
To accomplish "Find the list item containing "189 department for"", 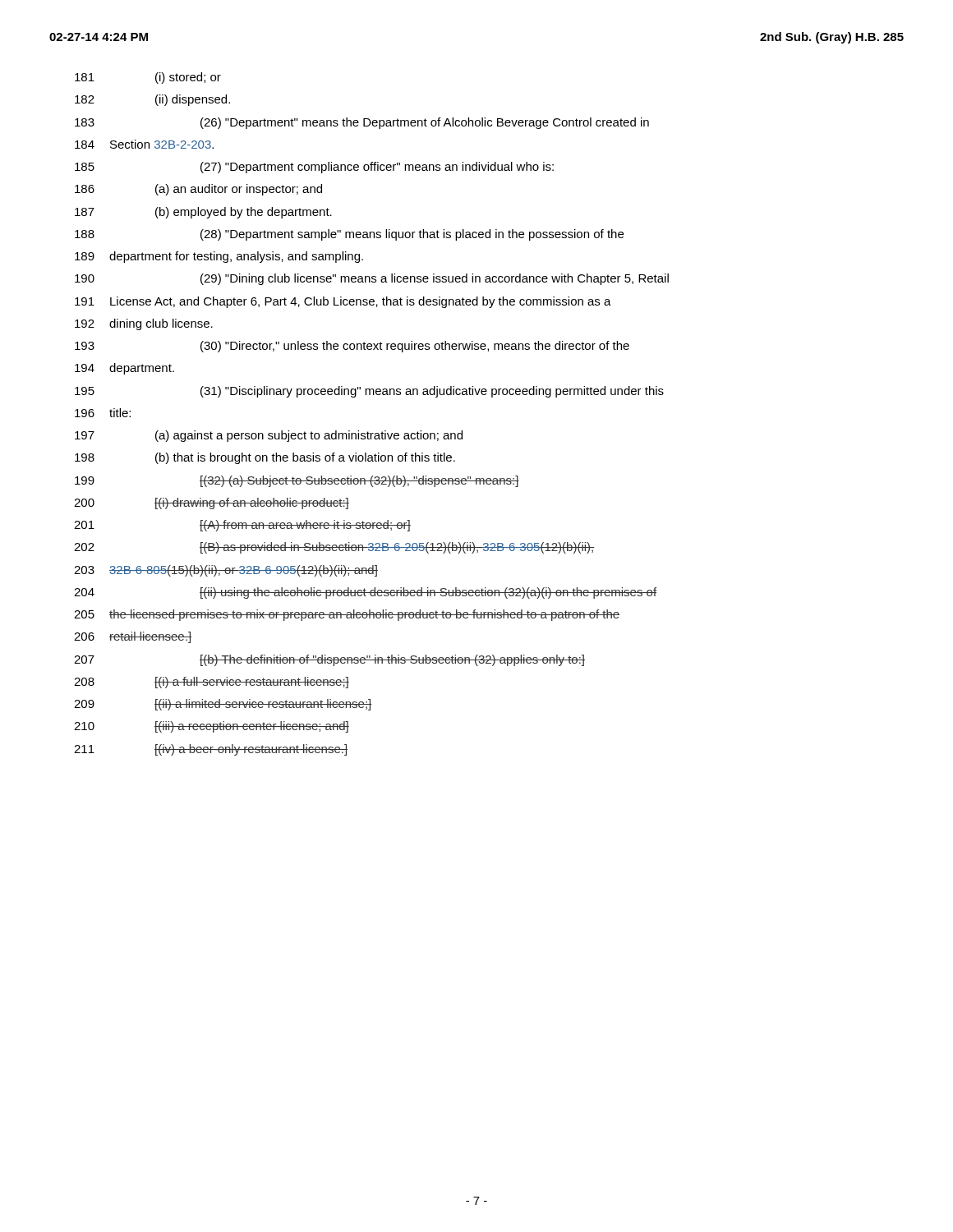I will (x=219, y=257).
